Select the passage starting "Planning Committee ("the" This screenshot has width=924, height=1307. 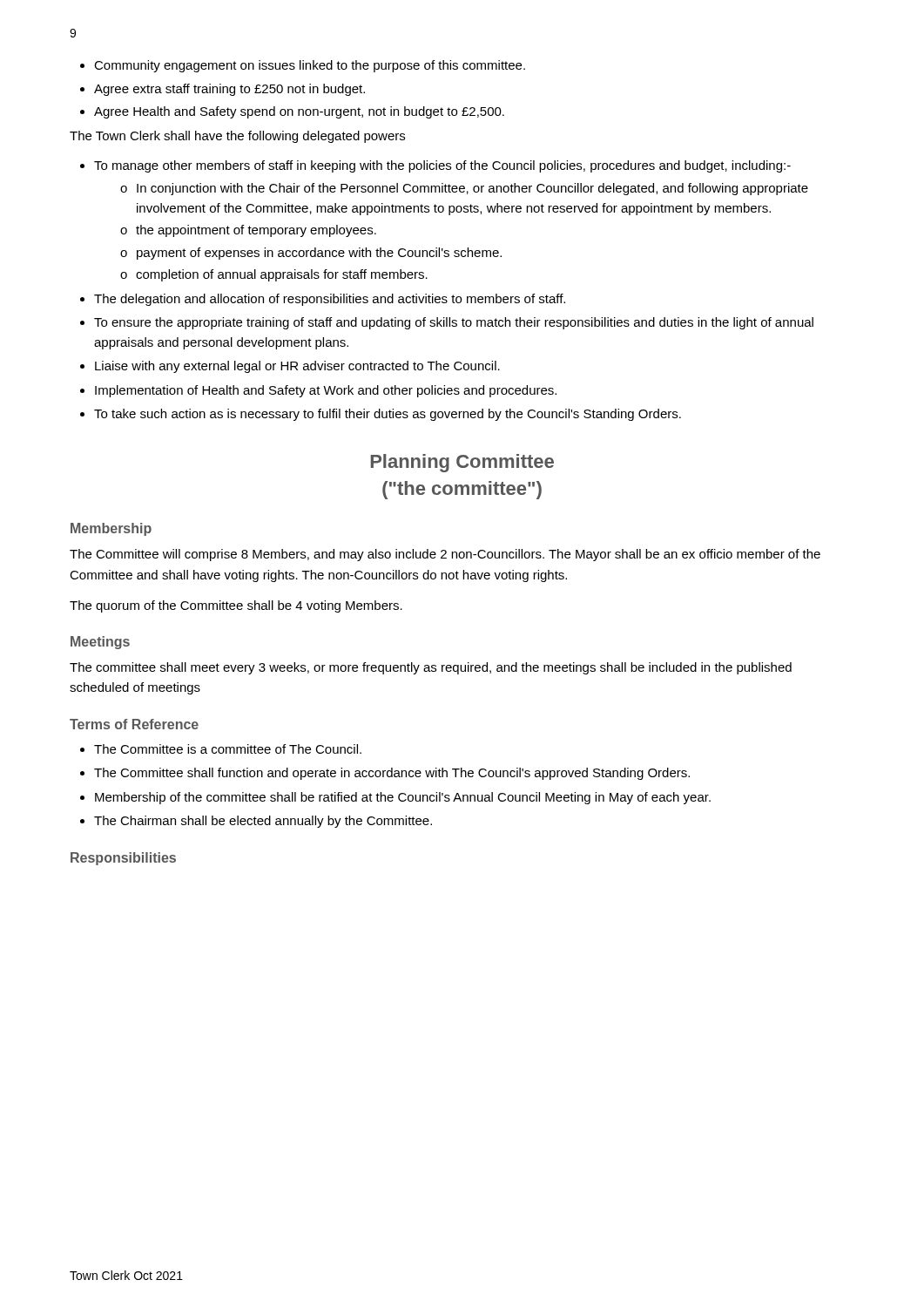(462, 475)
